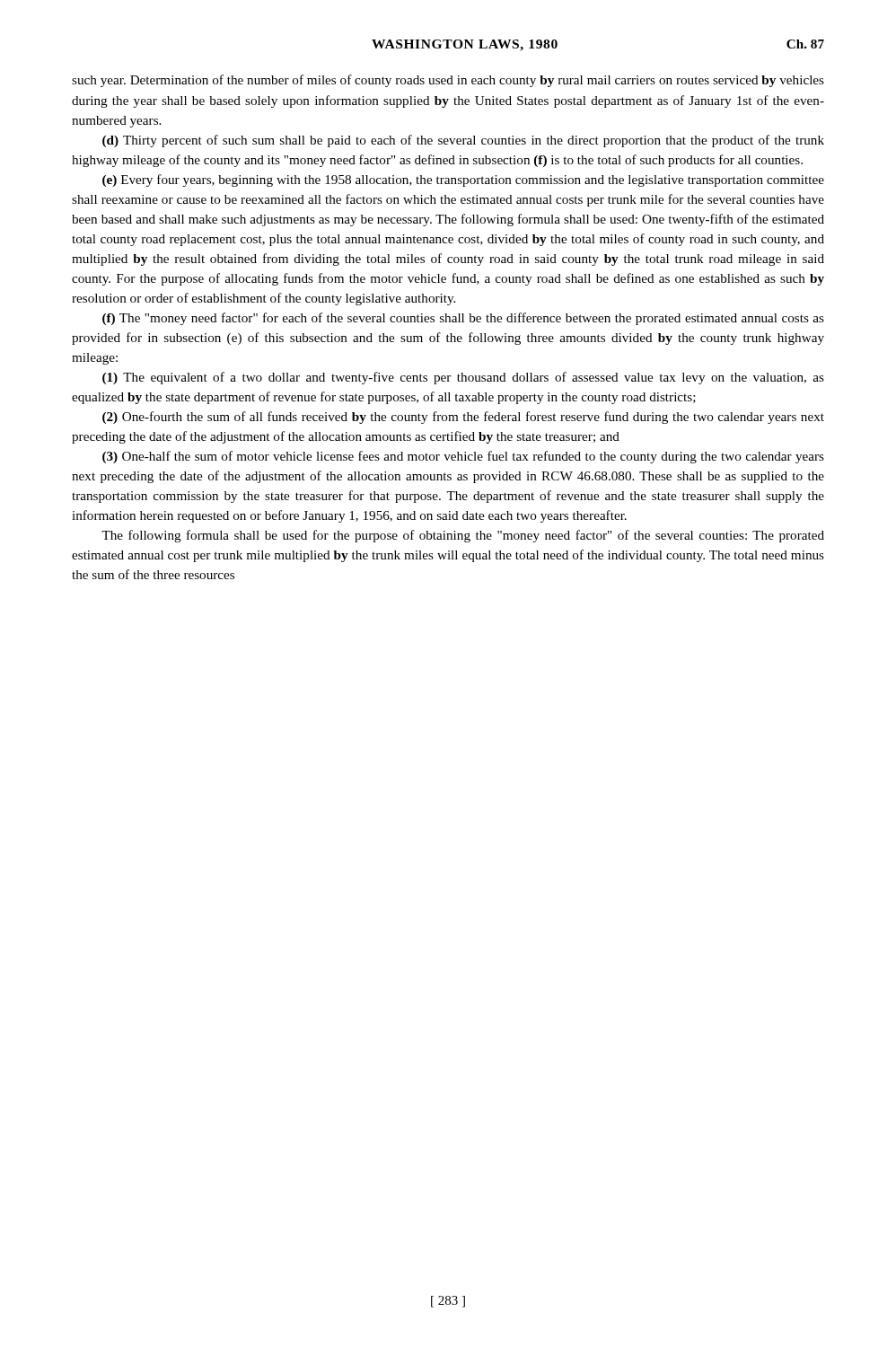Navigate to the element starting "(2) One-fourth the sum"
Image resolution: width=896 pixels, height=1347 pixels.
448,427
